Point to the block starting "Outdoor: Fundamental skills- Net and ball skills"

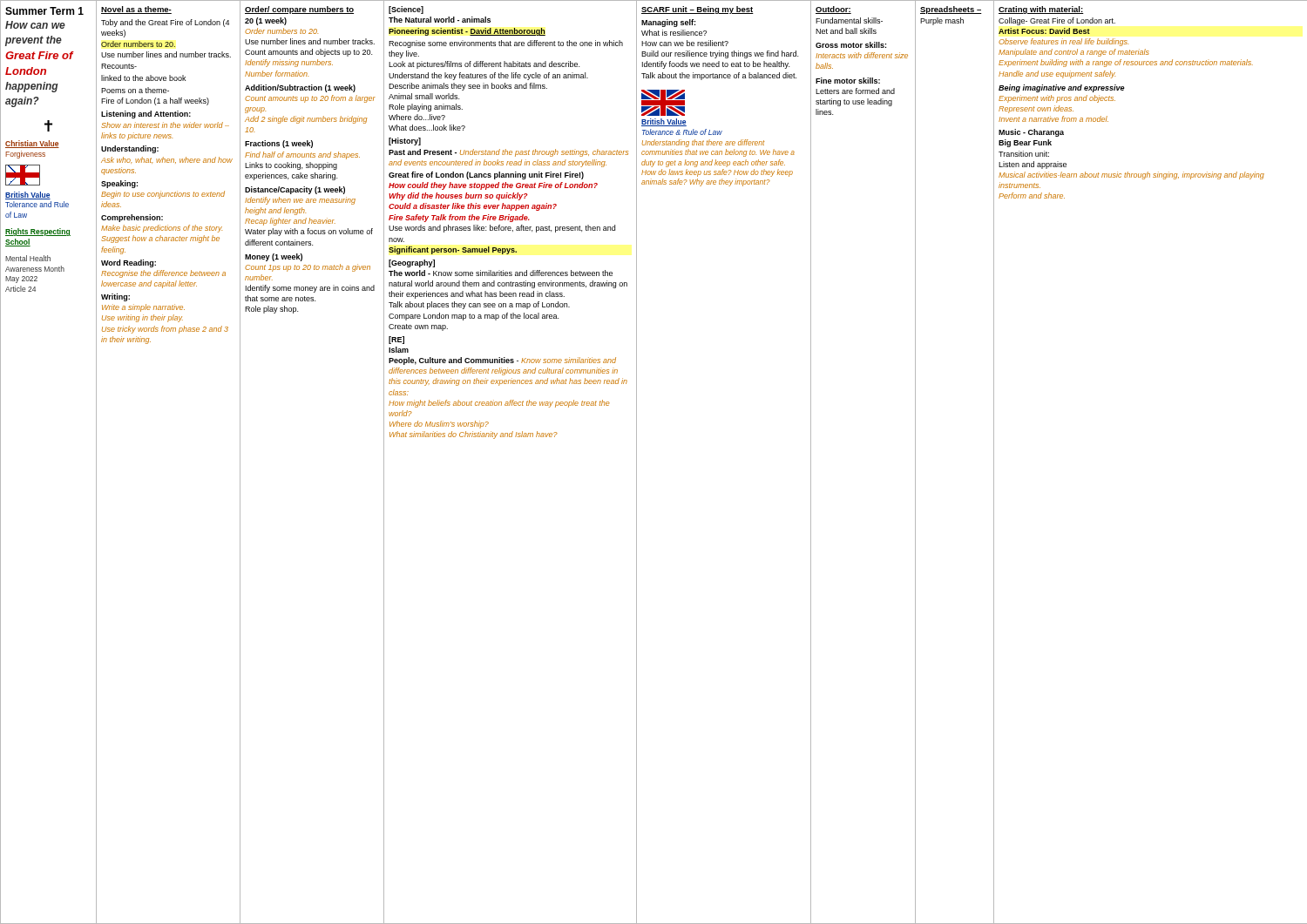click(x=863, y=61)
